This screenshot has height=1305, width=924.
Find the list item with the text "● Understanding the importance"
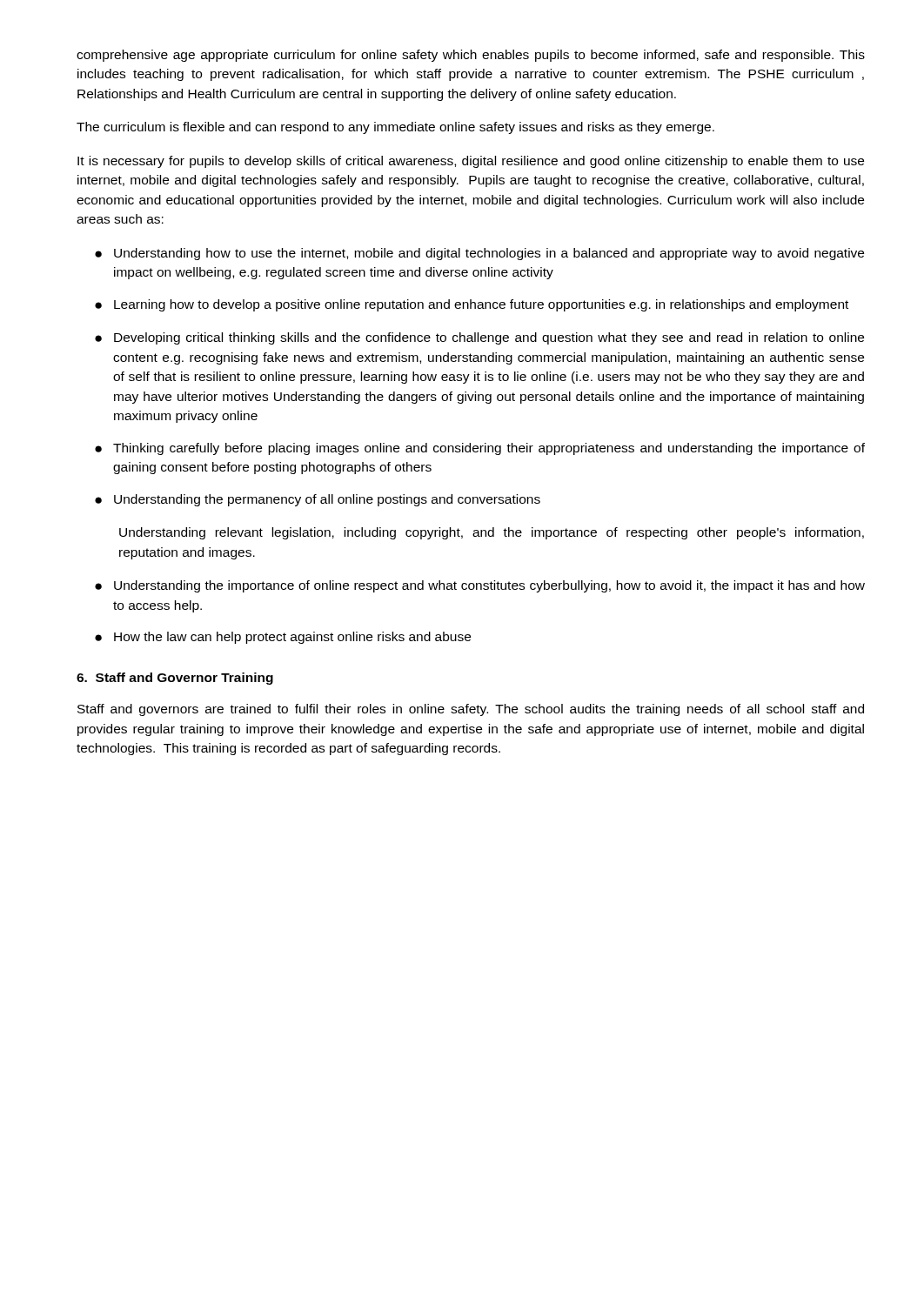tap(479, 596)
